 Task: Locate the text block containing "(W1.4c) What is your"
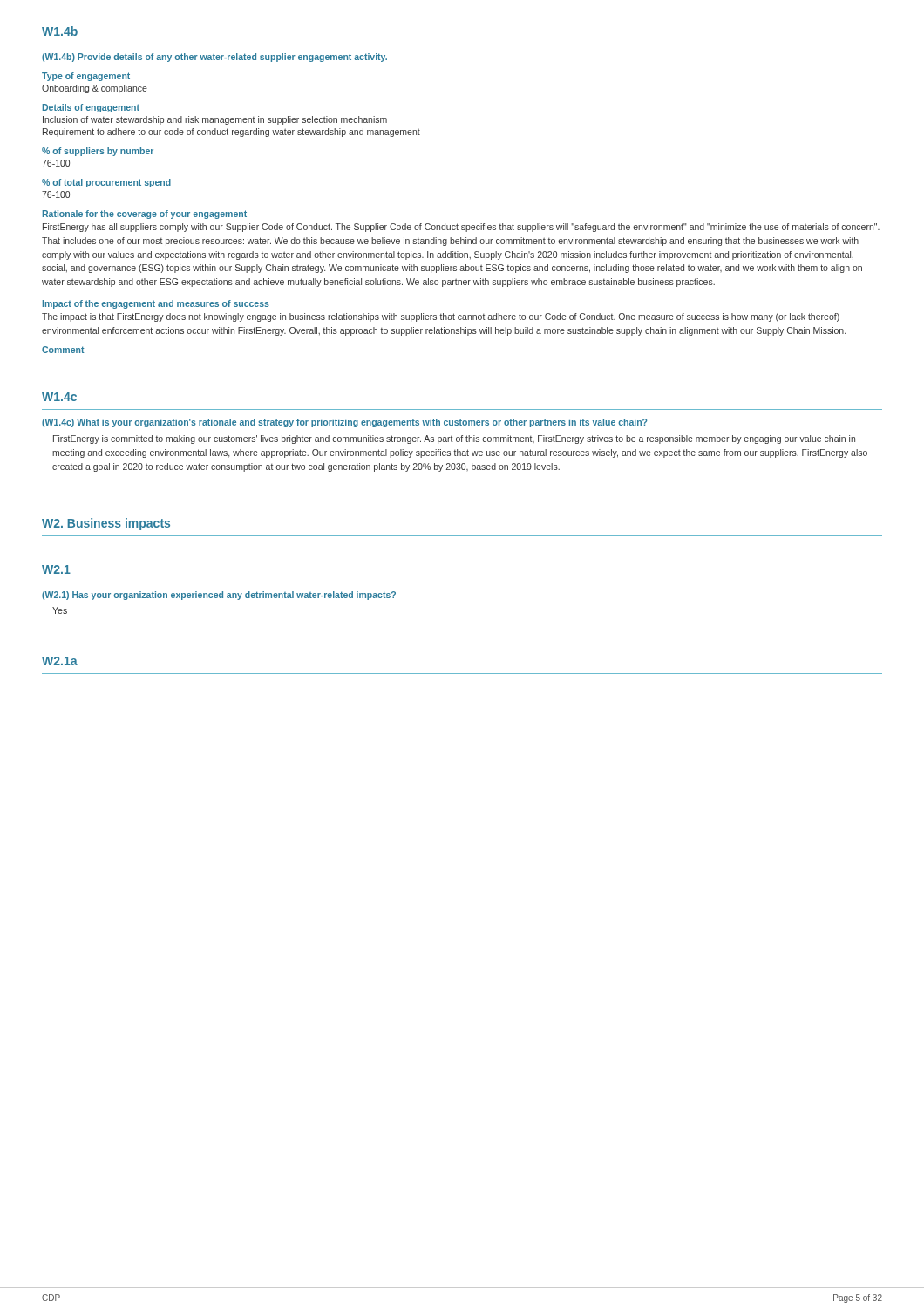345,422
